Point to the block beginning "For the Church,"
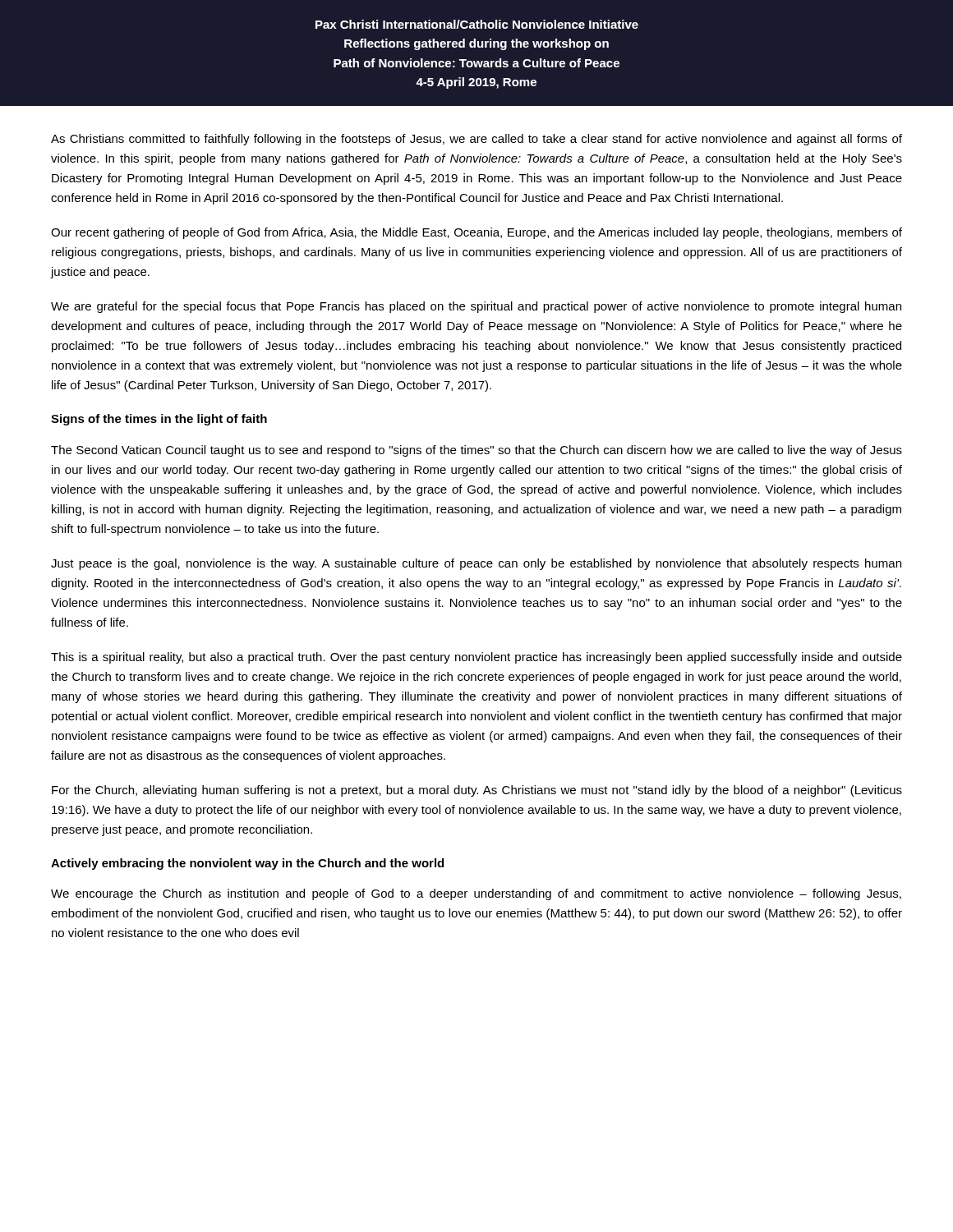953x1232 pixels. point(476,809)
